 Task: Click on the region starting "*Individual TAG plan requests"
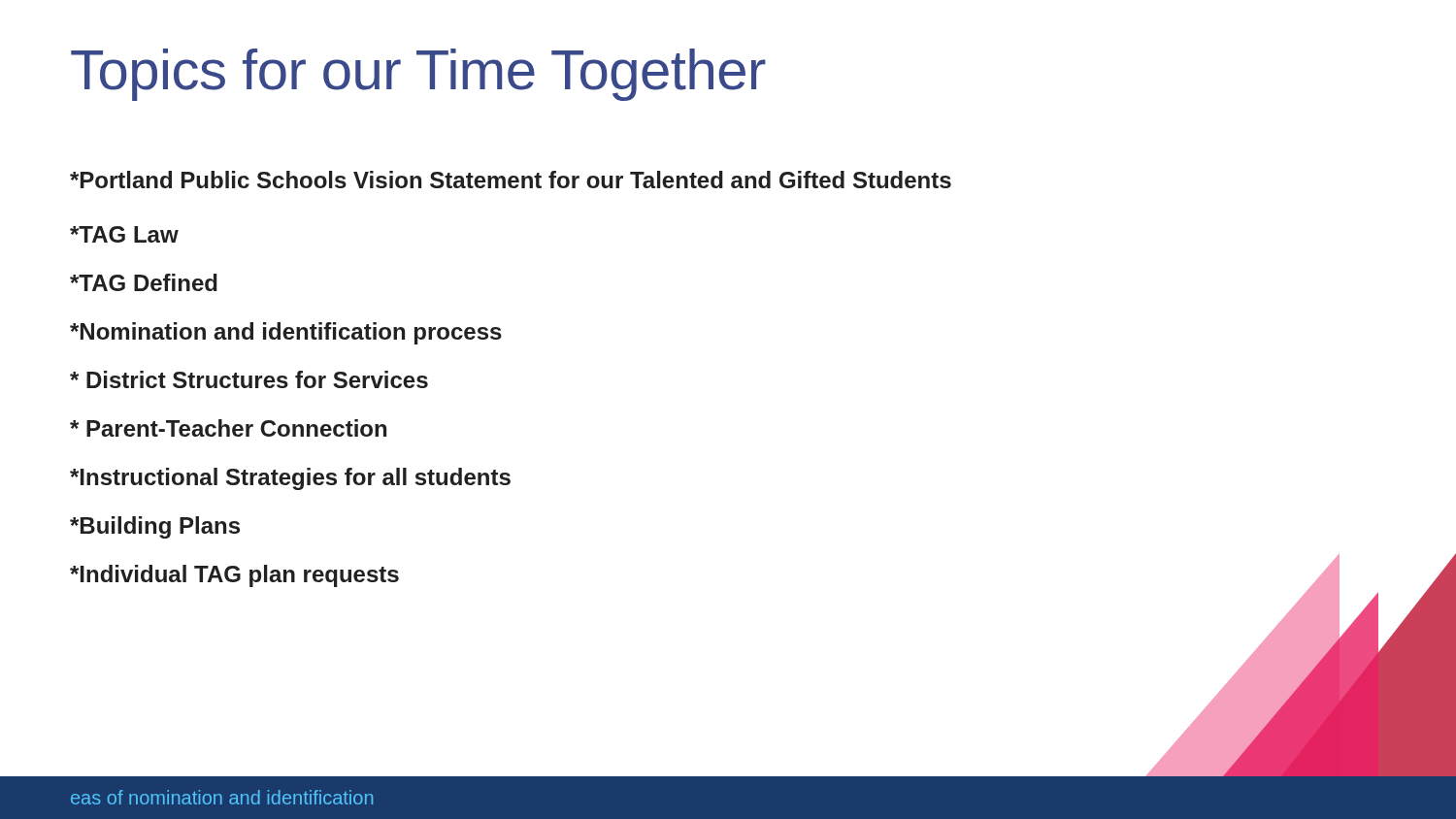point(235,574)
